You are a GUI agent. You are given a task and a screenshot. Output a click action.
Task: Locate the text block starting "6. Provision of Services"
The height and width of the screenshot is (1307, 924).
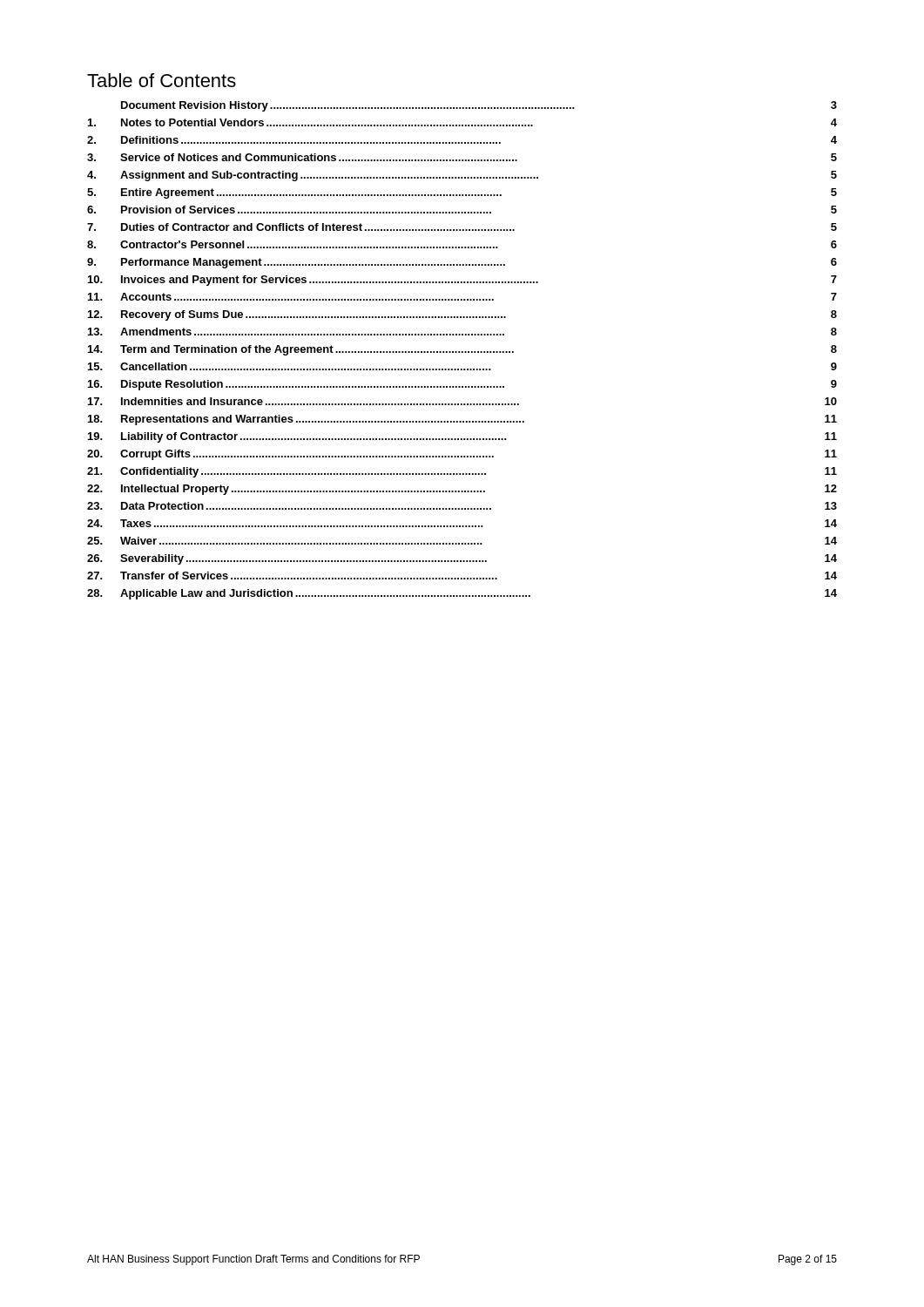tap(462, 209)
